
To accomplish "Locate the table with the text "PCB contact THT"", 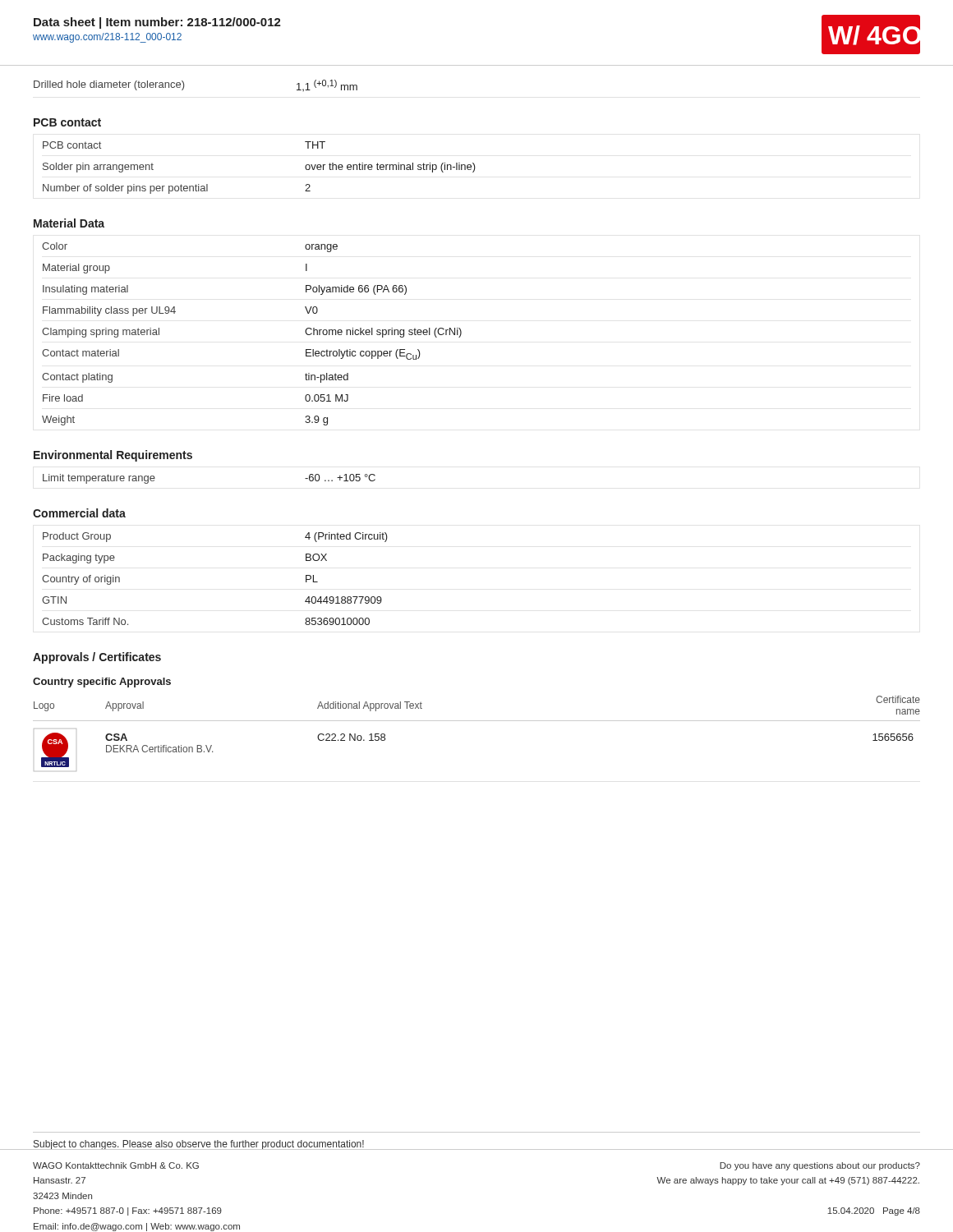I will [476, 167].
